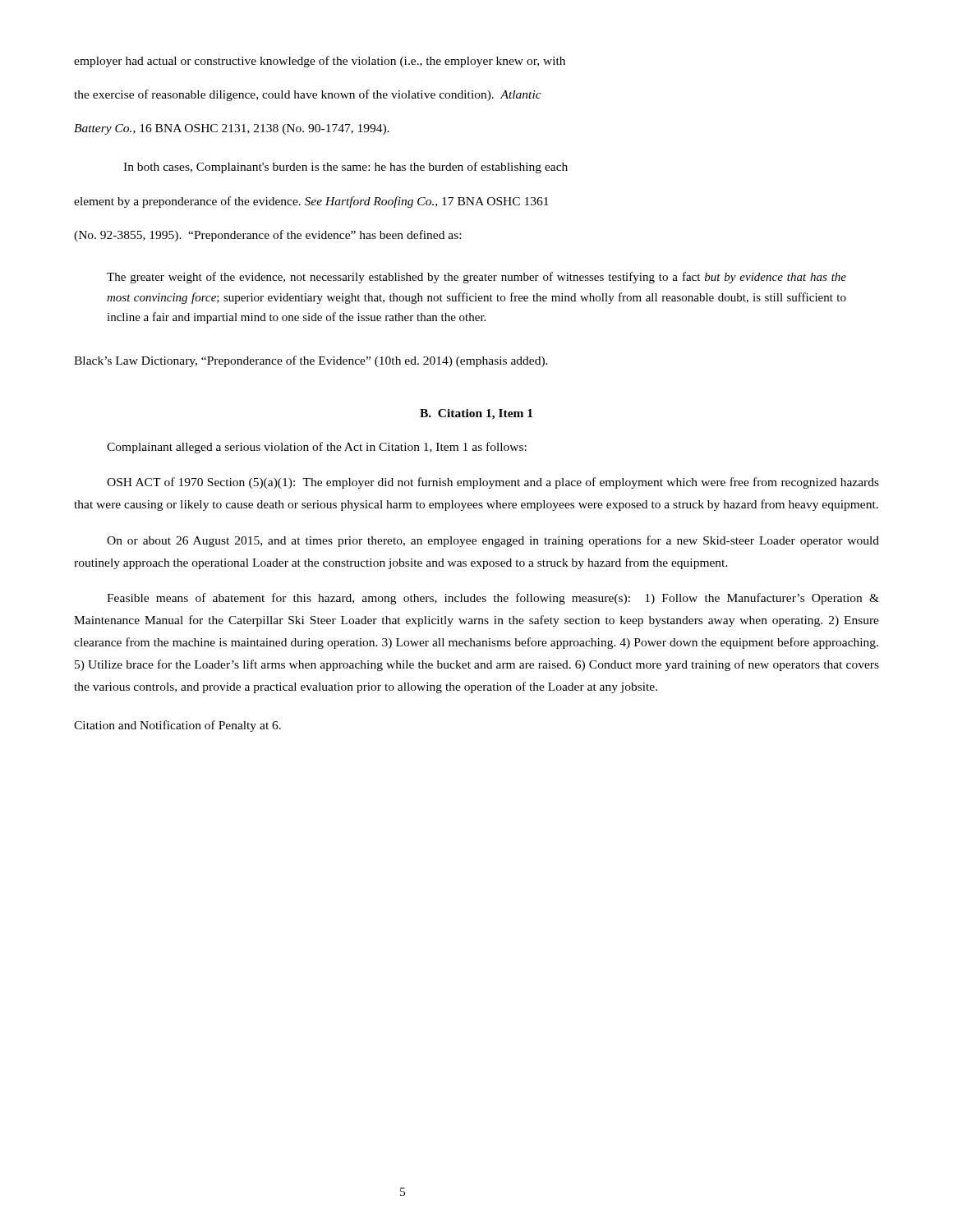Click on the text block that reads "Battery Co., 16 BNA OSHC 2131,"

[232, 128]
